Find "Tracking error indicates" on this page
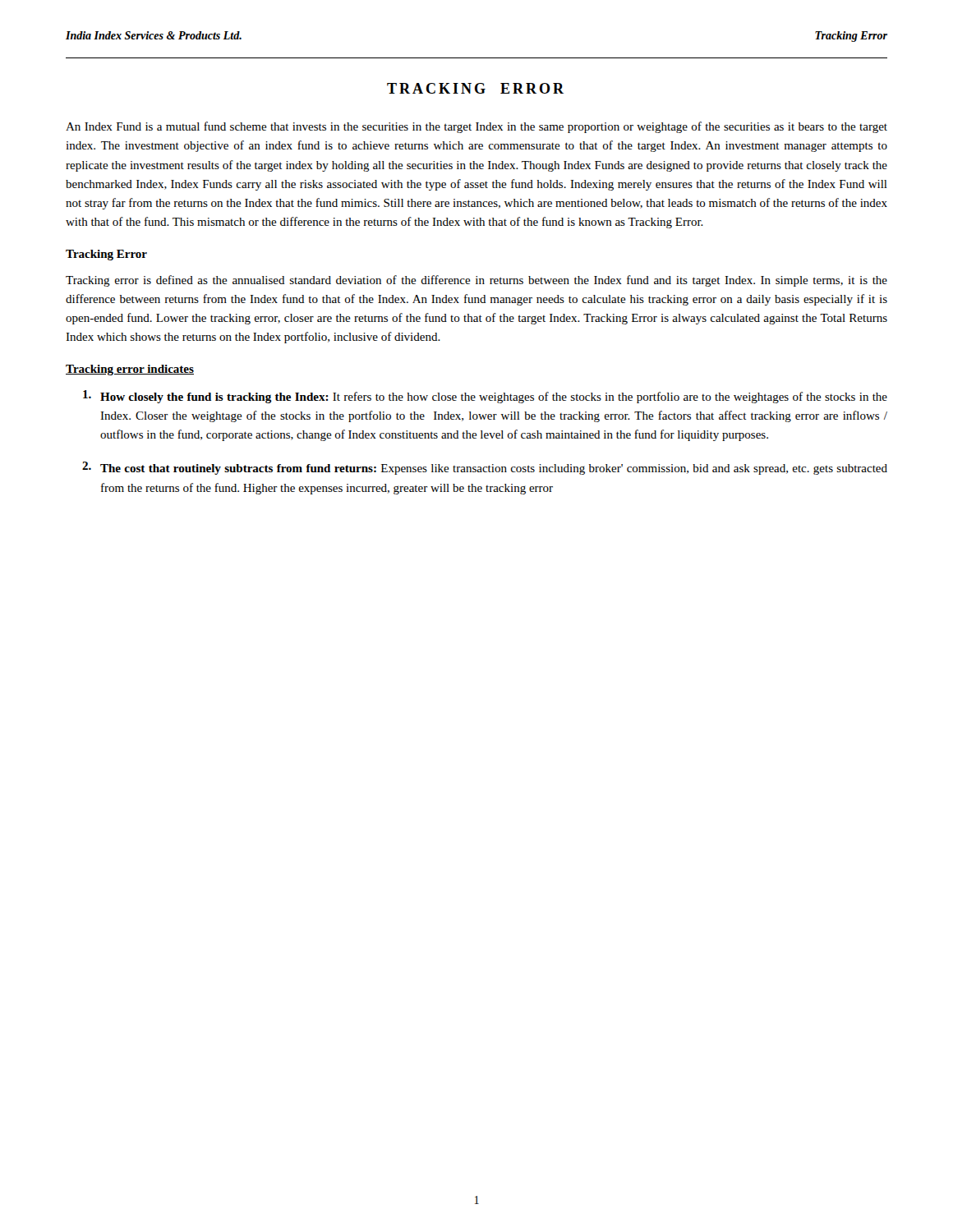Viewport: 953px width, 1232px height. tap(130, 368)
